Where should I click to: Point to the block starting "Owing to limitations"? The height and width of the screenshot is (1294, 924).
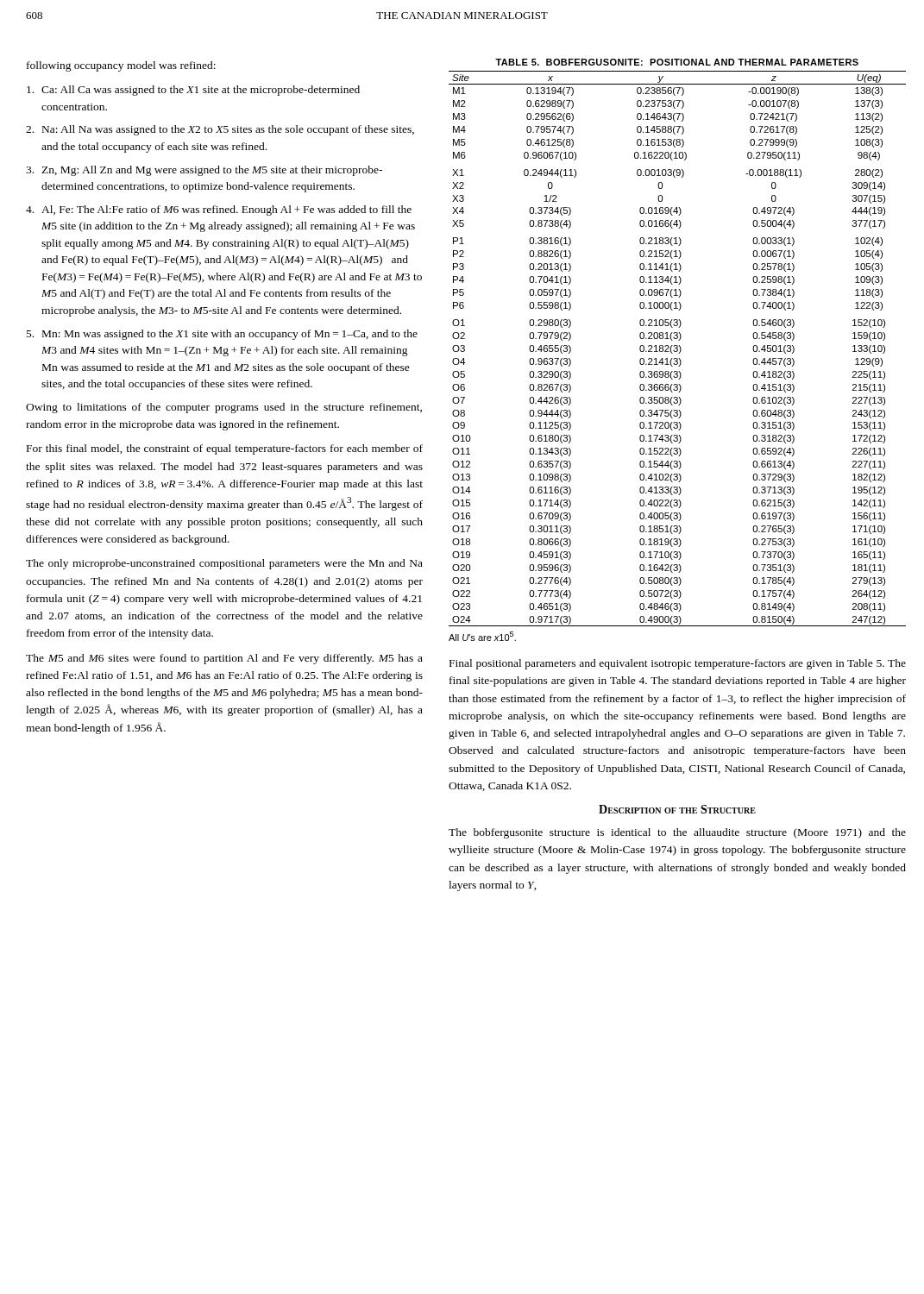click(224, 415)
